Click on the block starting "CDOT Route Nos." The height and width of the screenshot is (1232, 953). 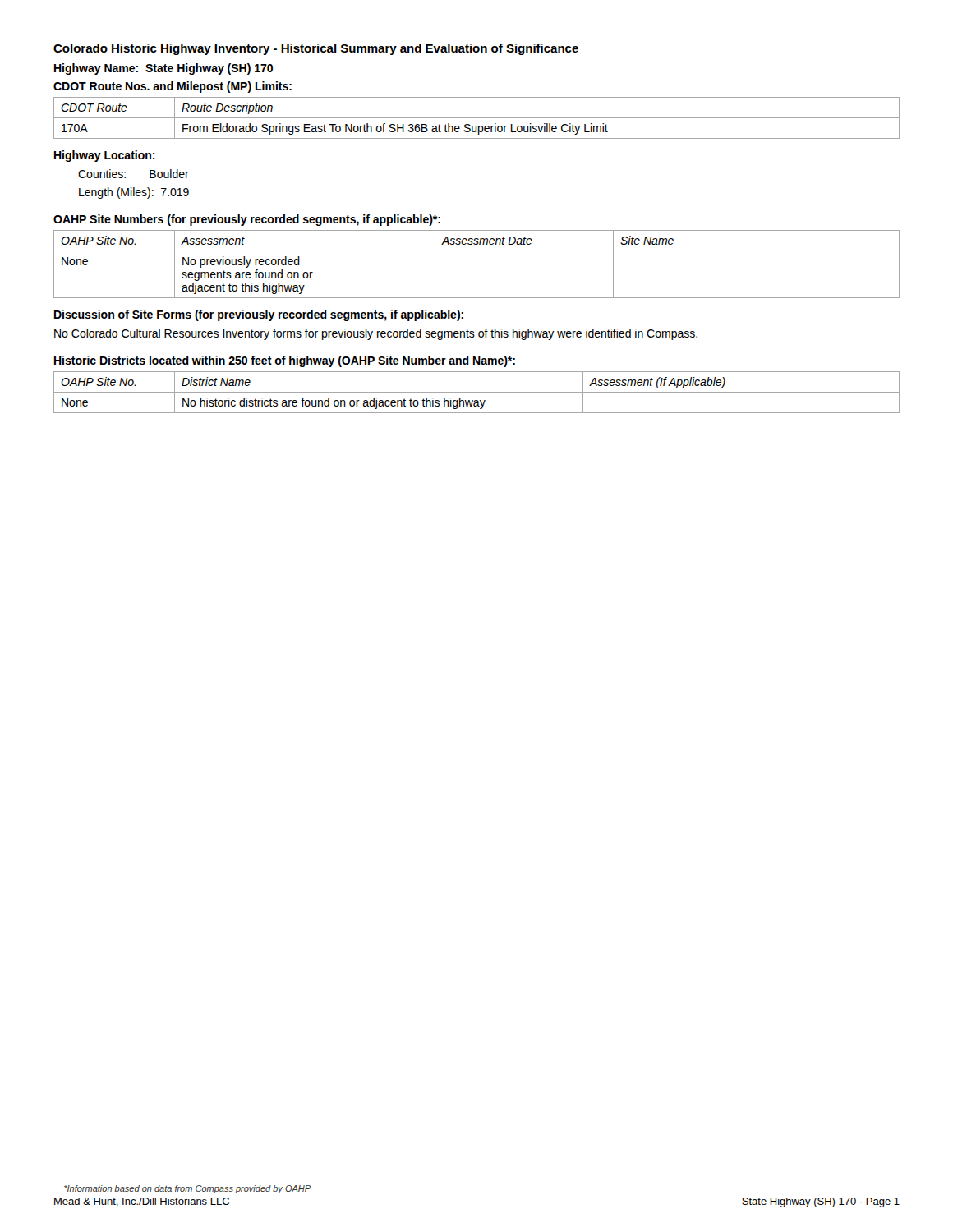tap(173, 86)
